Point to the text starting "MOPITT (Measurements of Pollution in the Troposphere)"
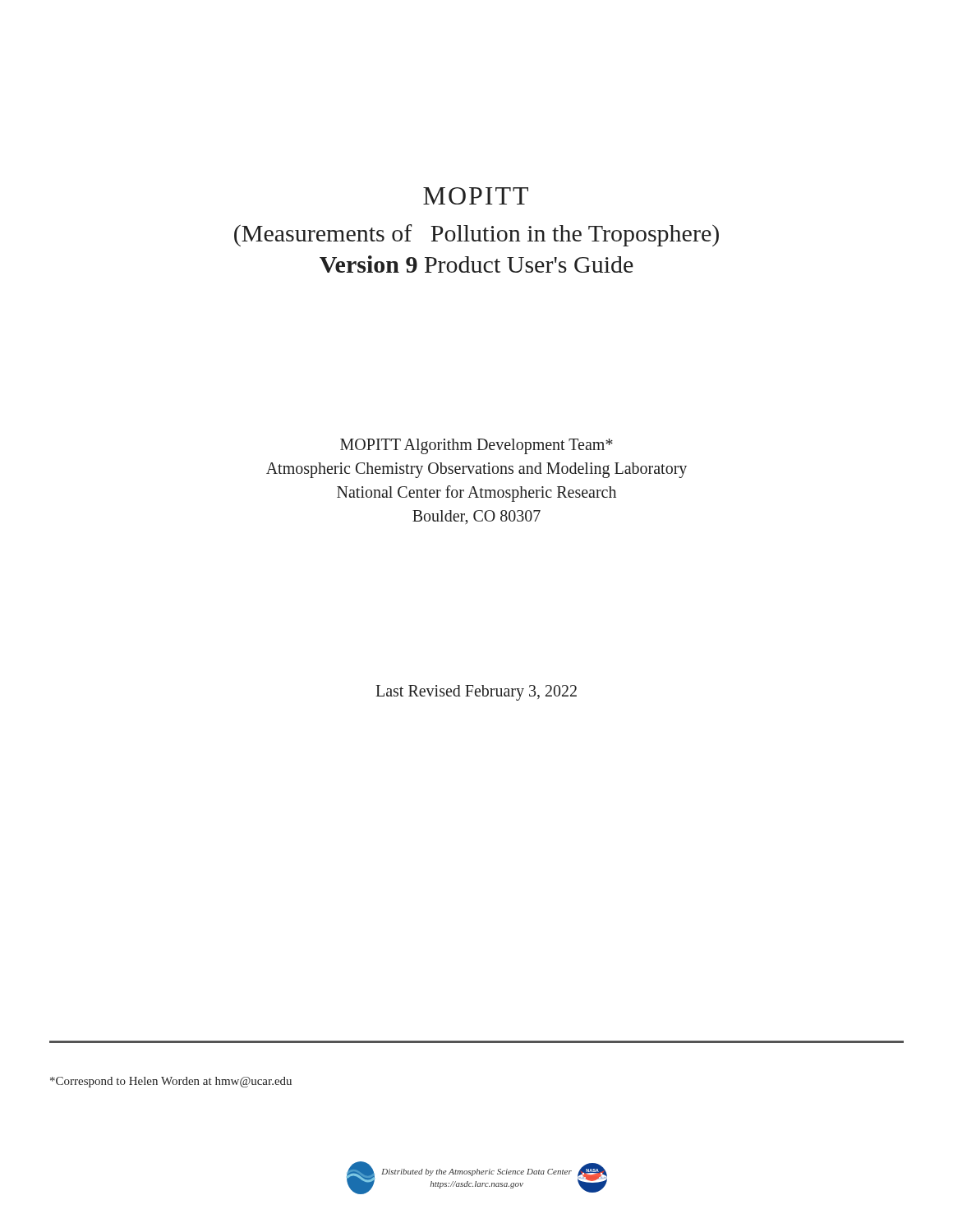 pos(476,230)
